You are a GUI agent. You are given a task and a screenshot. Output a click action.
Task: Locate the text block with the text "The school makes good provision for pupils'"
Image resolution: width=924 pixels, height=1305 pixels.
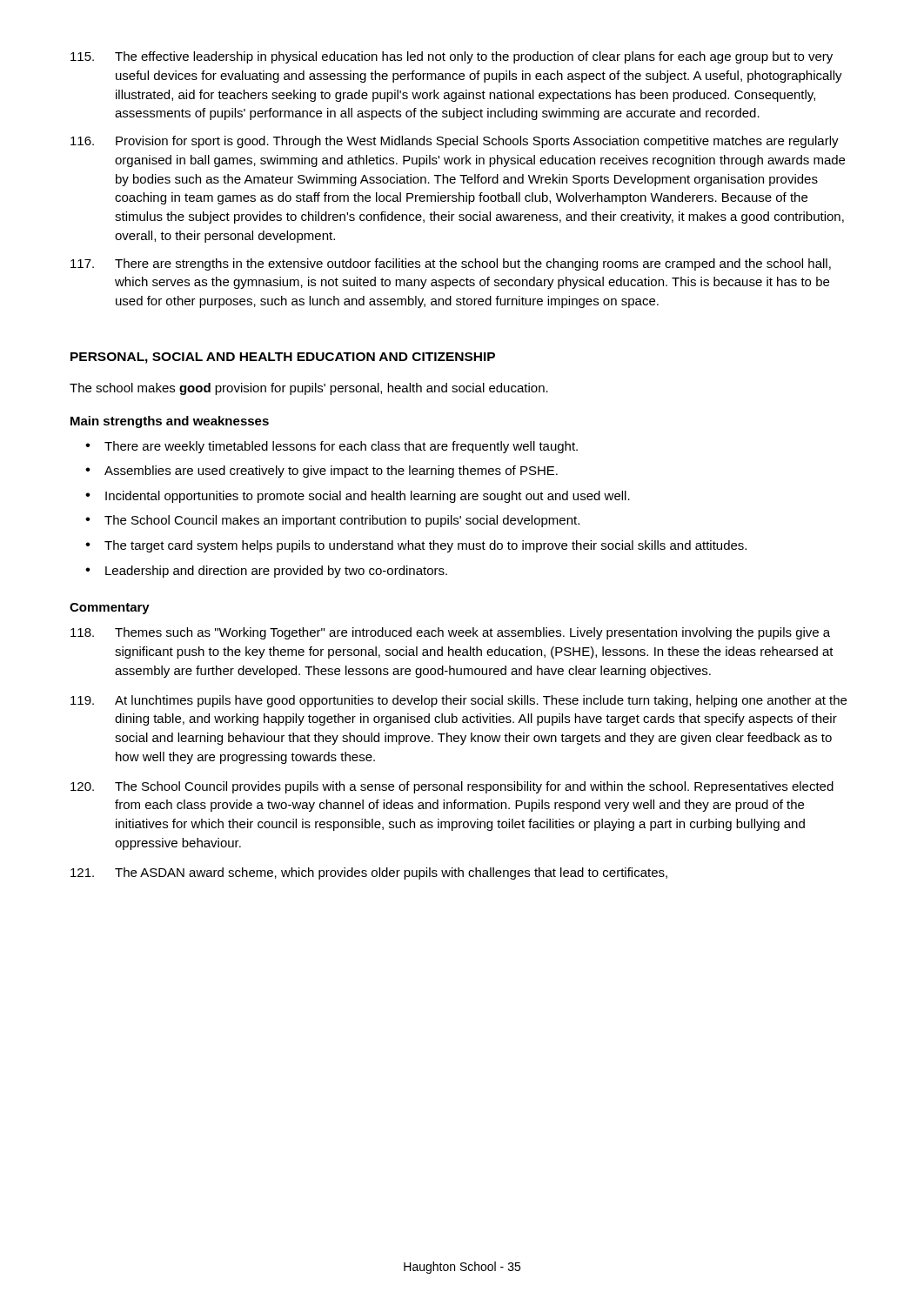click(x=309, y=387)
